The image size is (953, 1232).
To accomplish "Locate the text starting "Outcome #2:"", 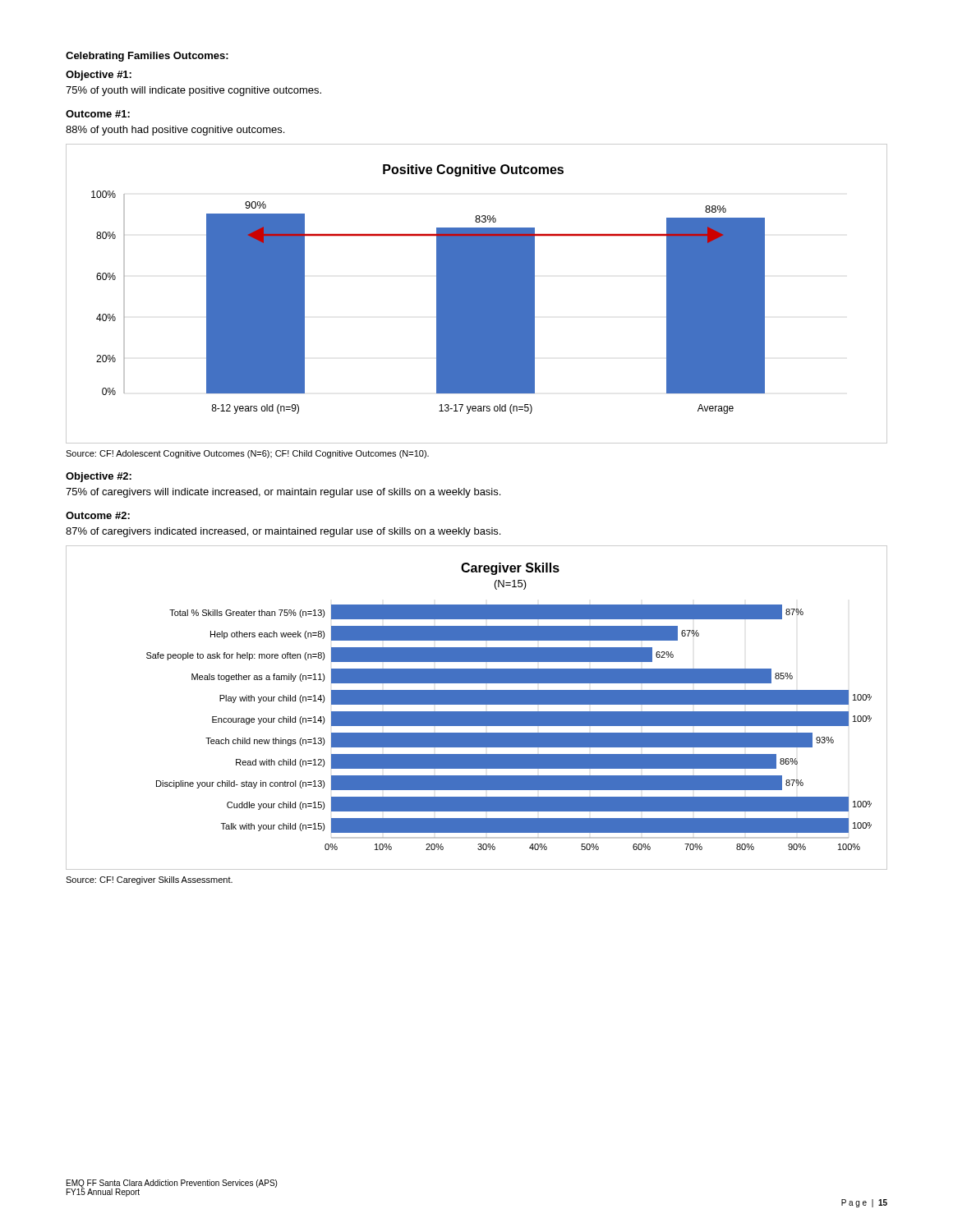I will (x=98, y=515).
